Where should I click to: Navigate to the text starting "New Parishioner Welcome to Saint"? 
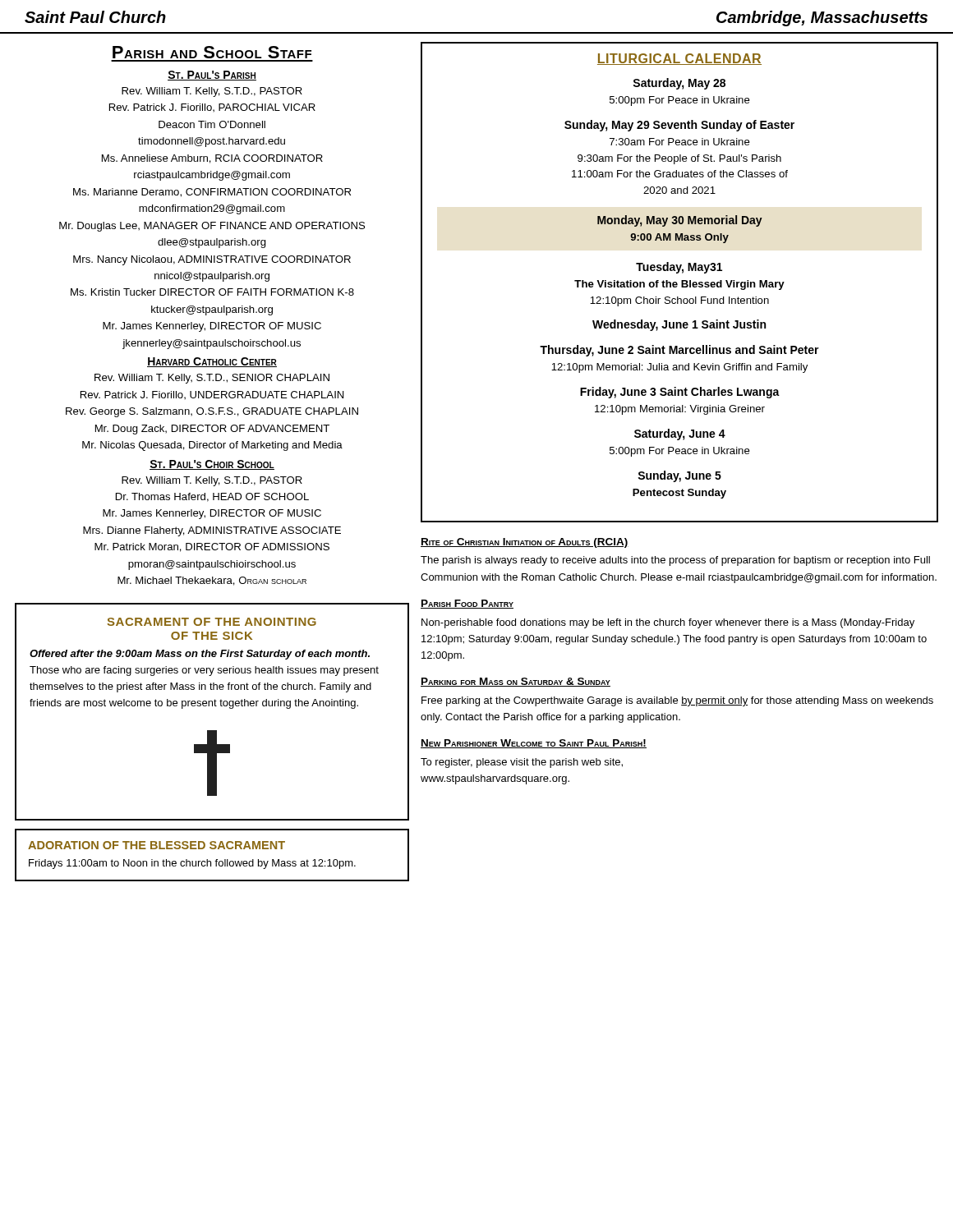534,743
